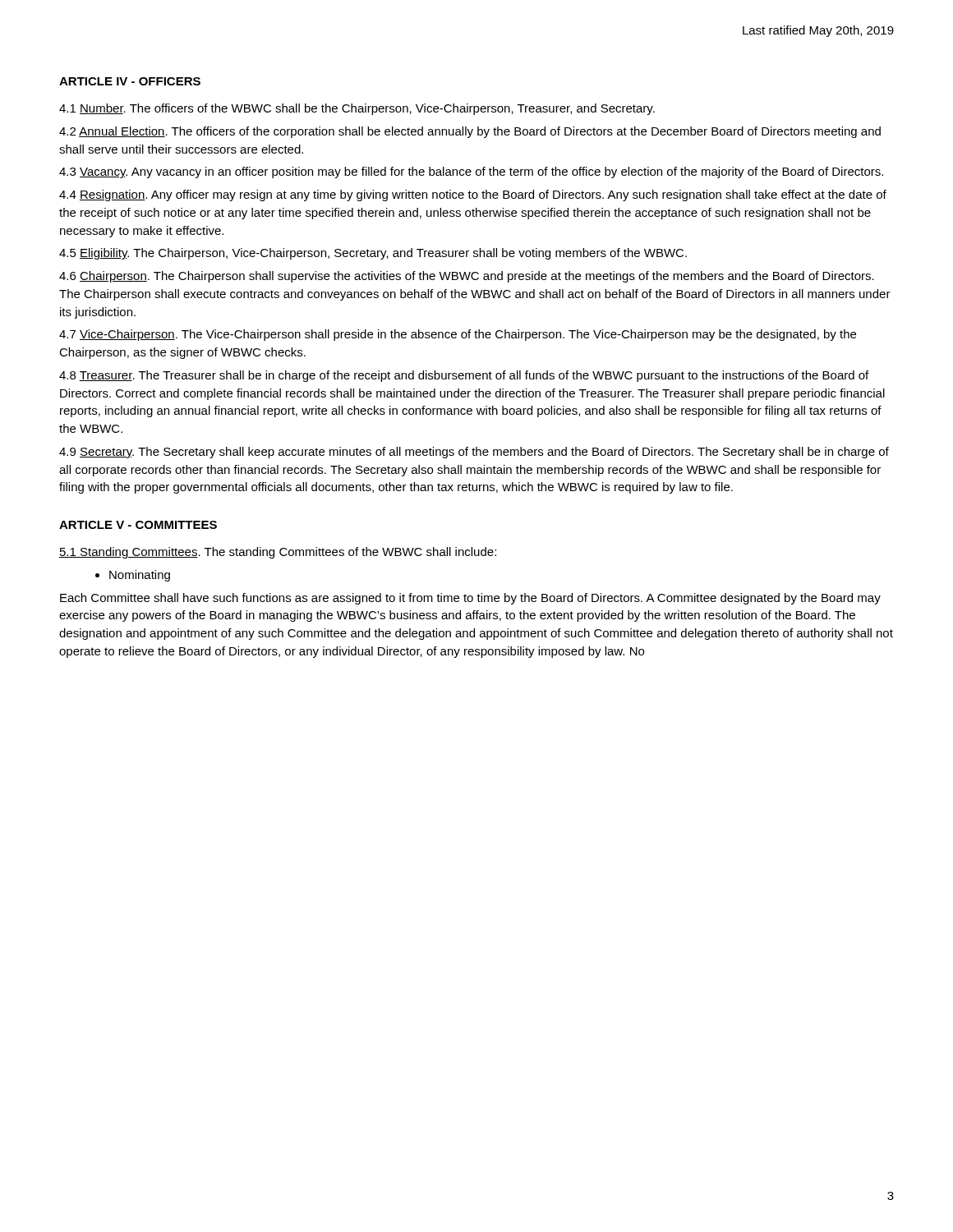
Task: Point to the block beginning "3 Vacancy. Any vacancy"
Action: pos(472,171)
